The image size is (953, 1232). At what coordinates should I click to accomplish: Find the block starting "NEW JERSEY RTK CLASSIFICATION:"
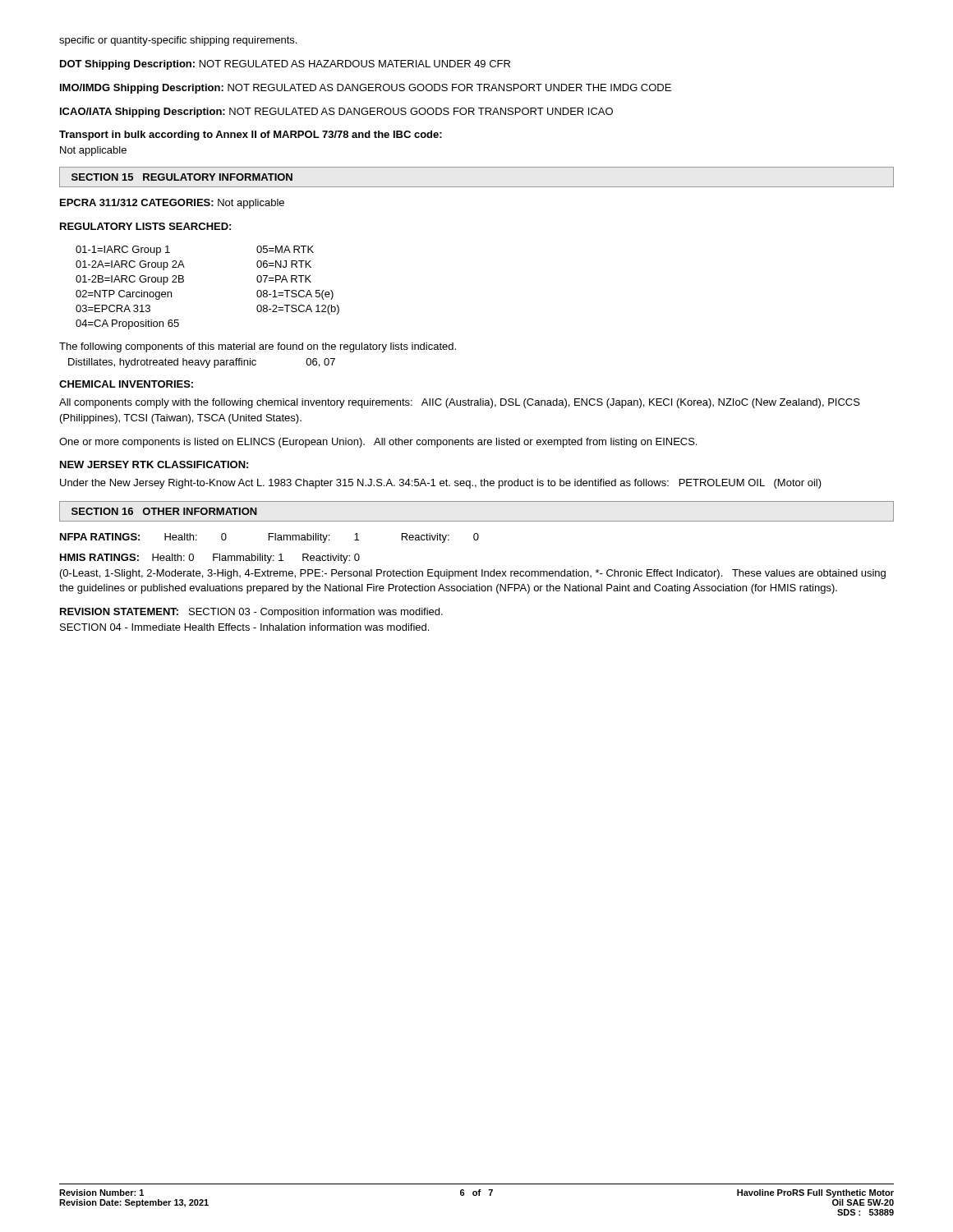click(x=154, y=464)
